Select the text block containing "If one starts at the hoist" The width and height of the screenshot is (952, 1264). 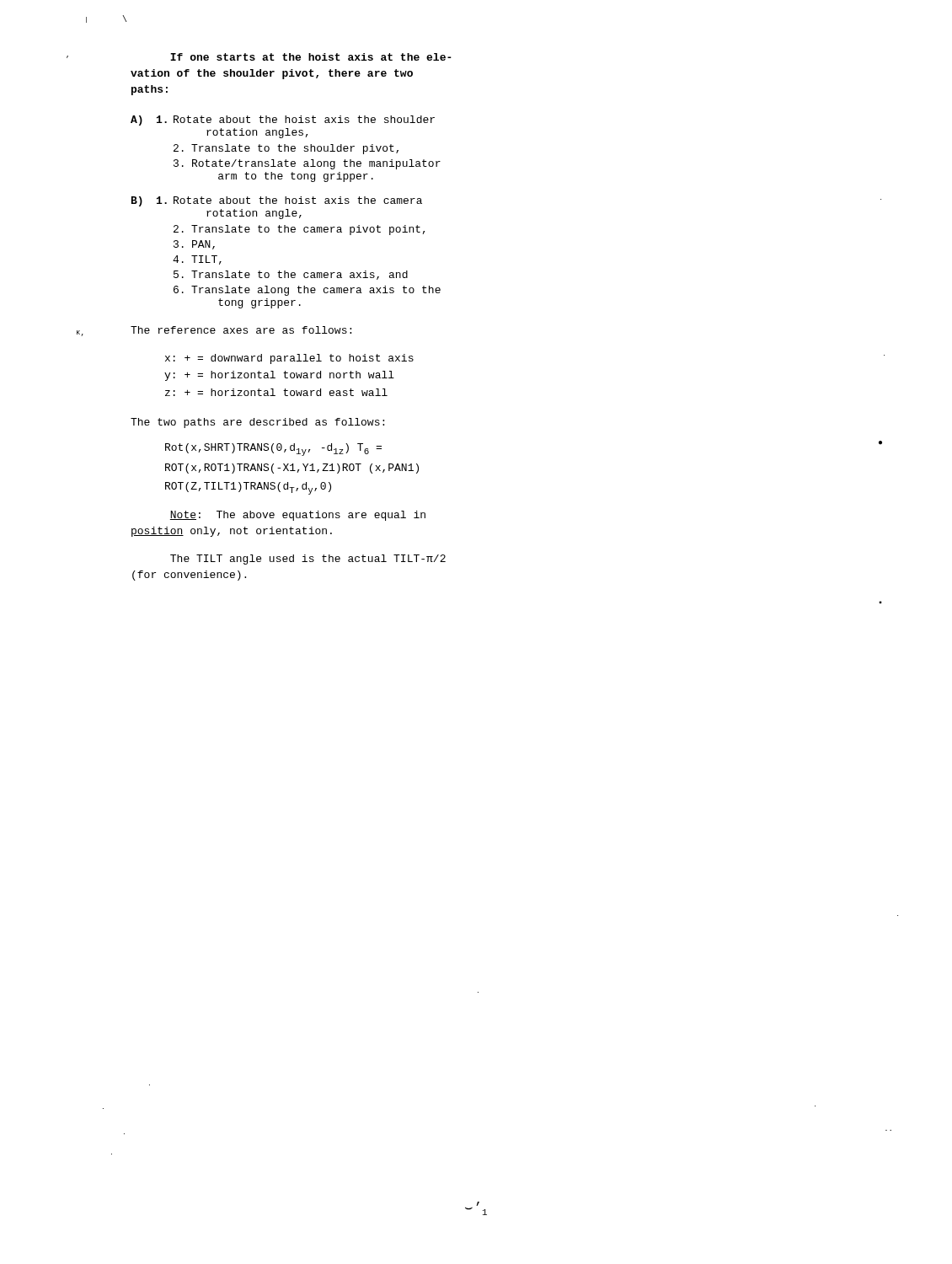(292, 74)
